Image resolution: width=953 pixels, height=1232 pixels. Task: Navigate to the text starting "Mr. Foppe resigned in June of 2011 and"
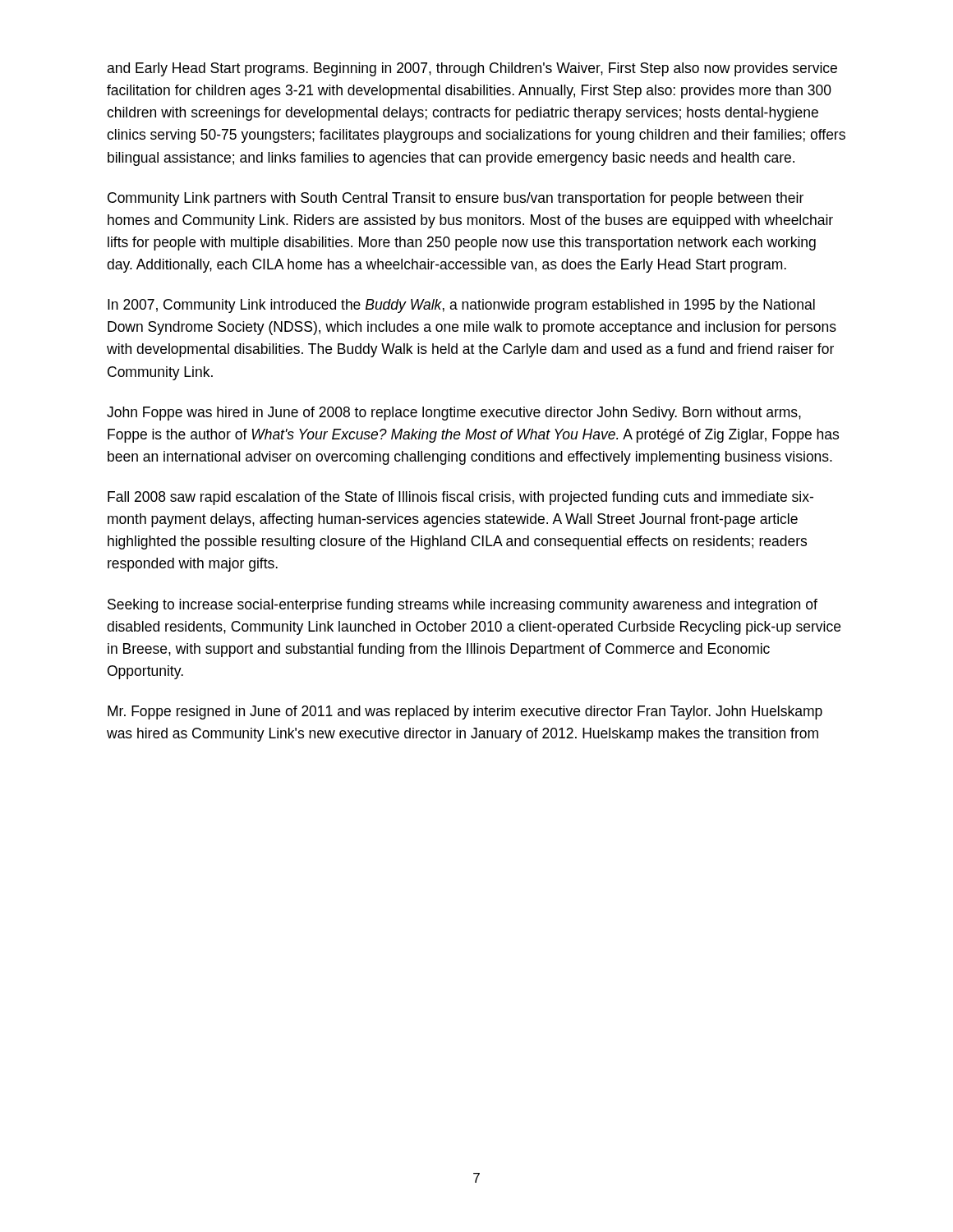pyautogui.click(x=465, y=722)
